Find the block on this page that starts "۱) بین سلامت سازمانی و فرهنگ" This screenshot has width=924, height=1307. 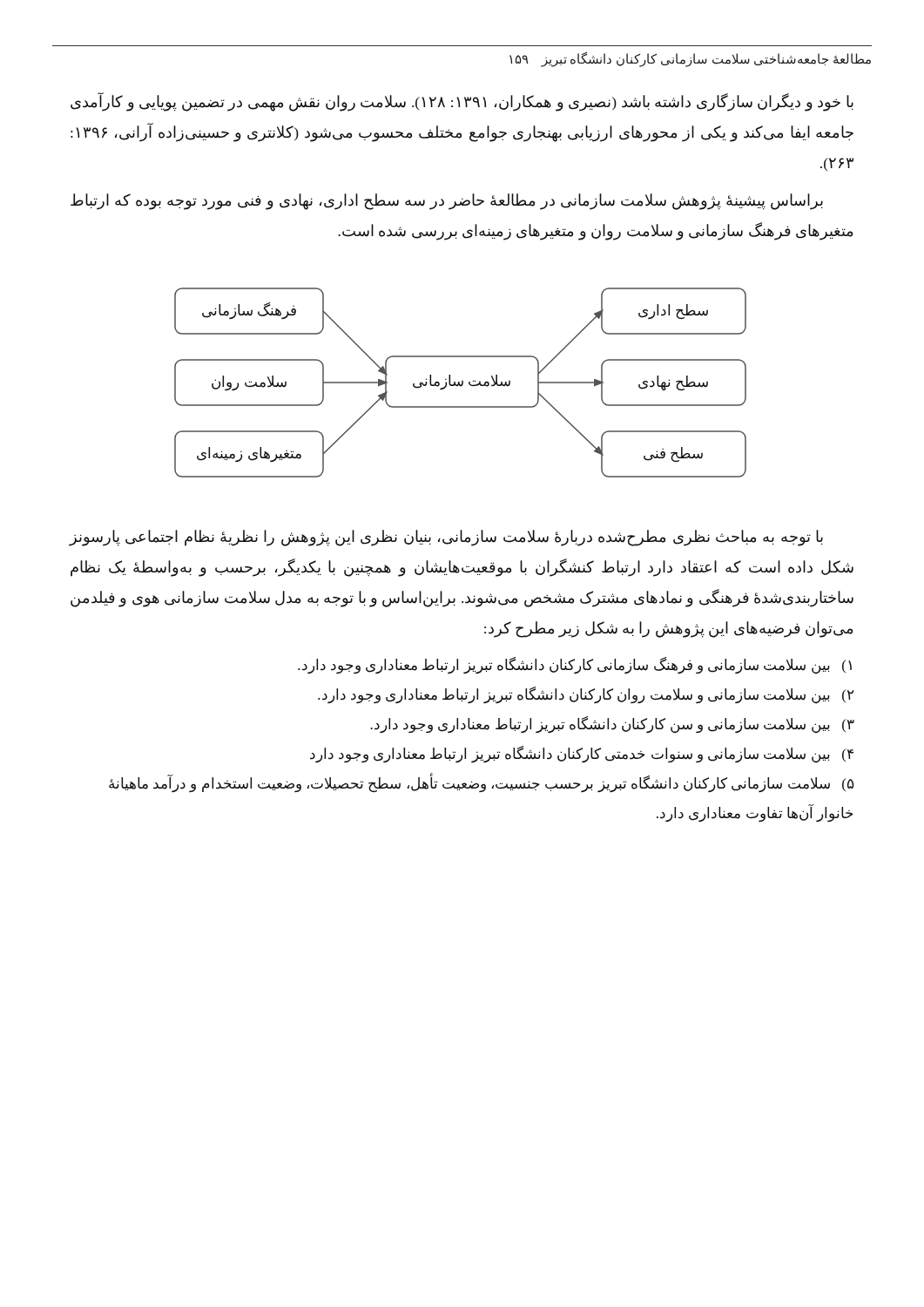[576, 665]
